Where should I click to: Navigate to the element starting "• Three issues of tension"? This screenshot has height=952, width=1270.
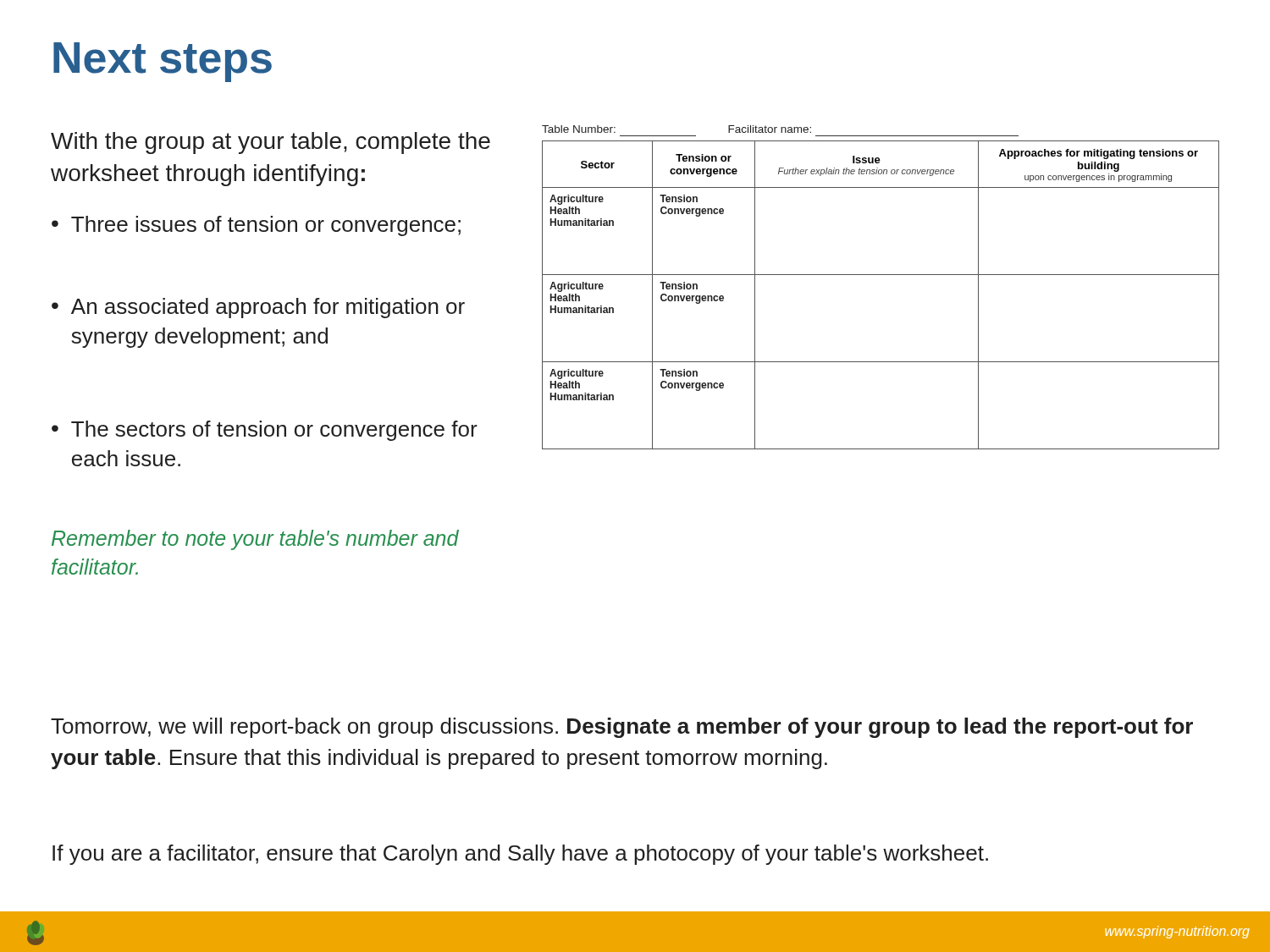(257, 225)
